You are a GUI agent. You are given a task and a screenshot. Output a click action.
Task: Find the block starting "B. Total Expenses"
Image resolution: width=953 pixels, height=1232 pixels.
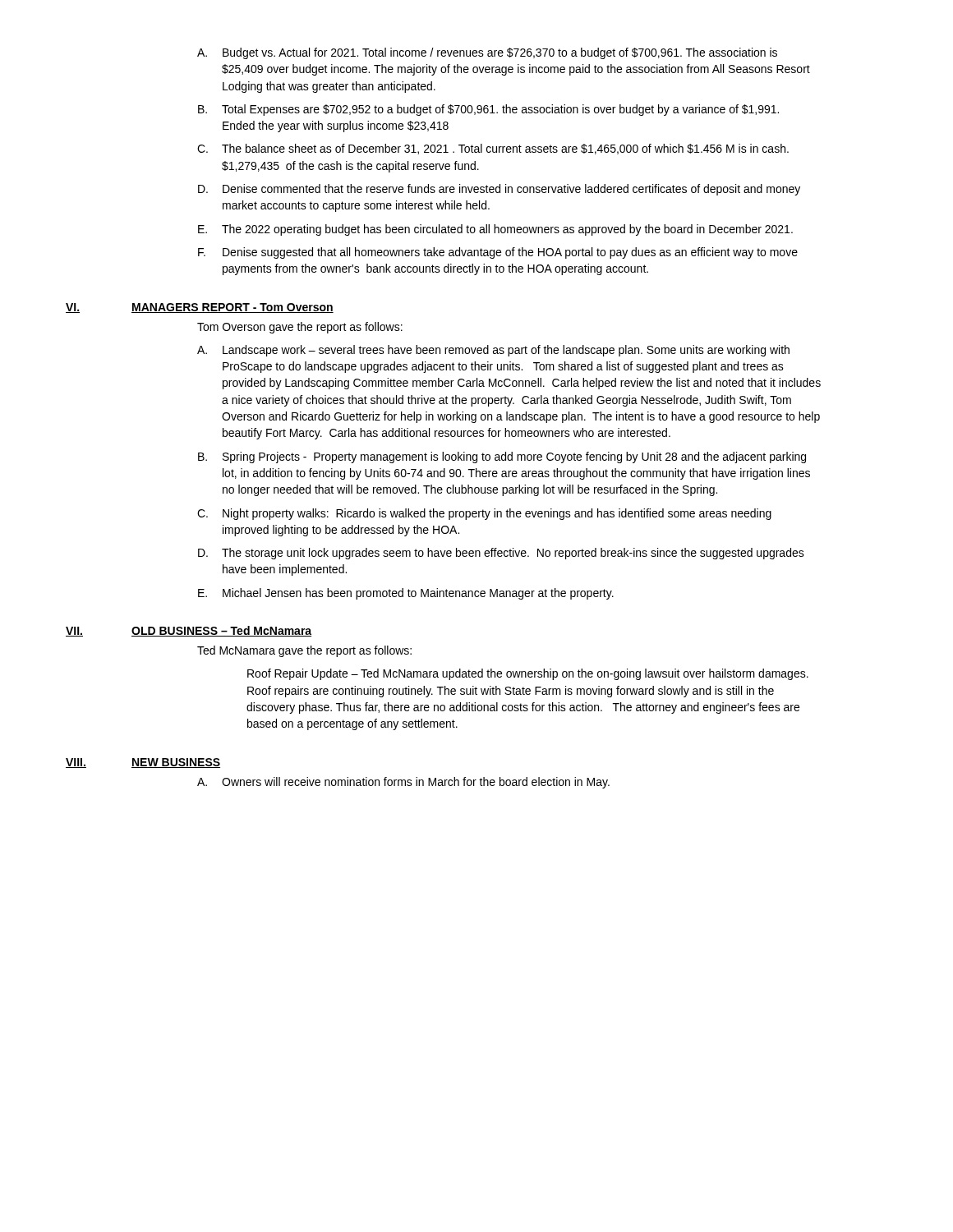pos(509,118)
